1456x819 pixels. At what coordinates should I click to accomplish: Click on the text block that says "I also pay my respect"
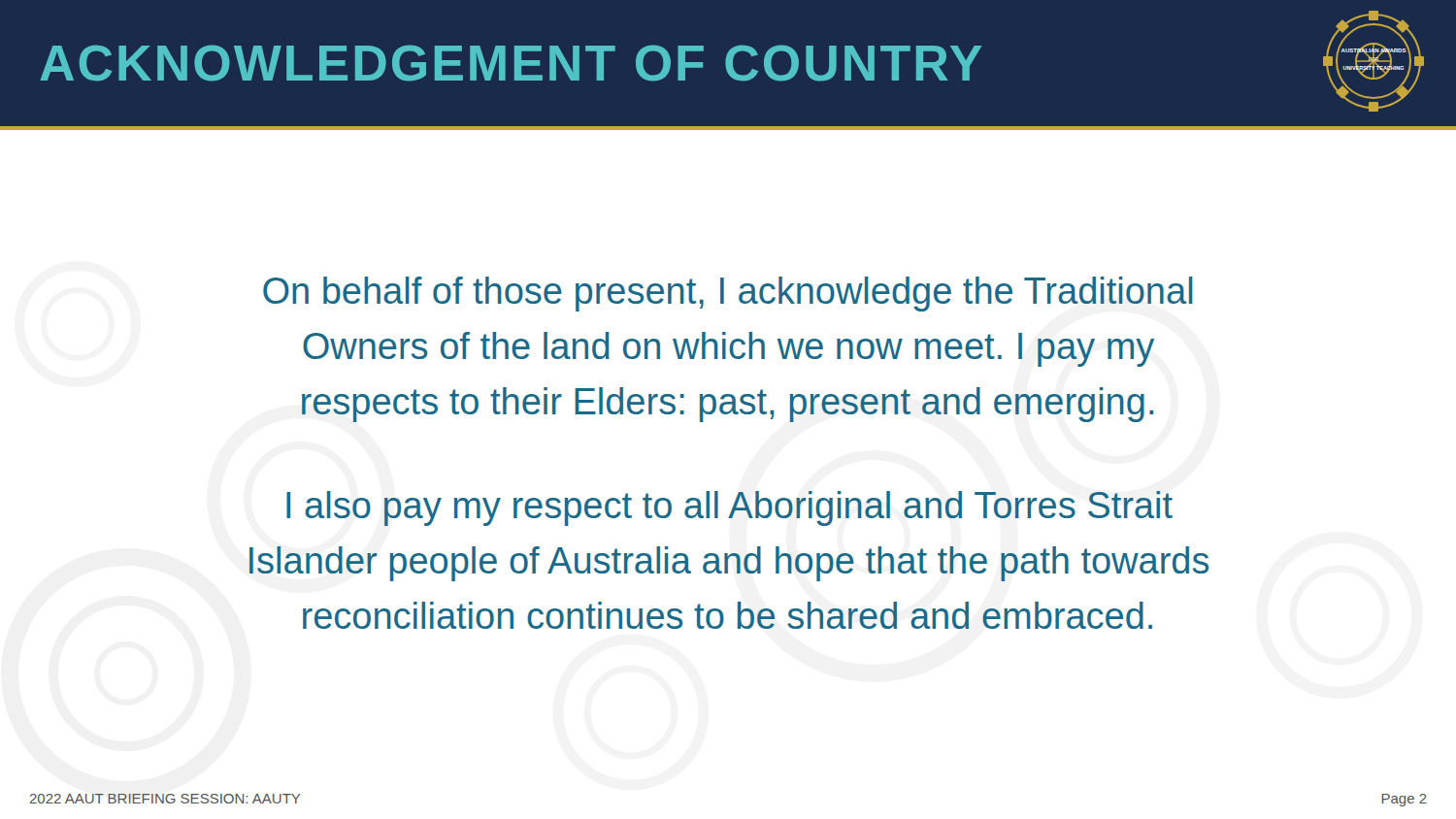tap(728, 561)
